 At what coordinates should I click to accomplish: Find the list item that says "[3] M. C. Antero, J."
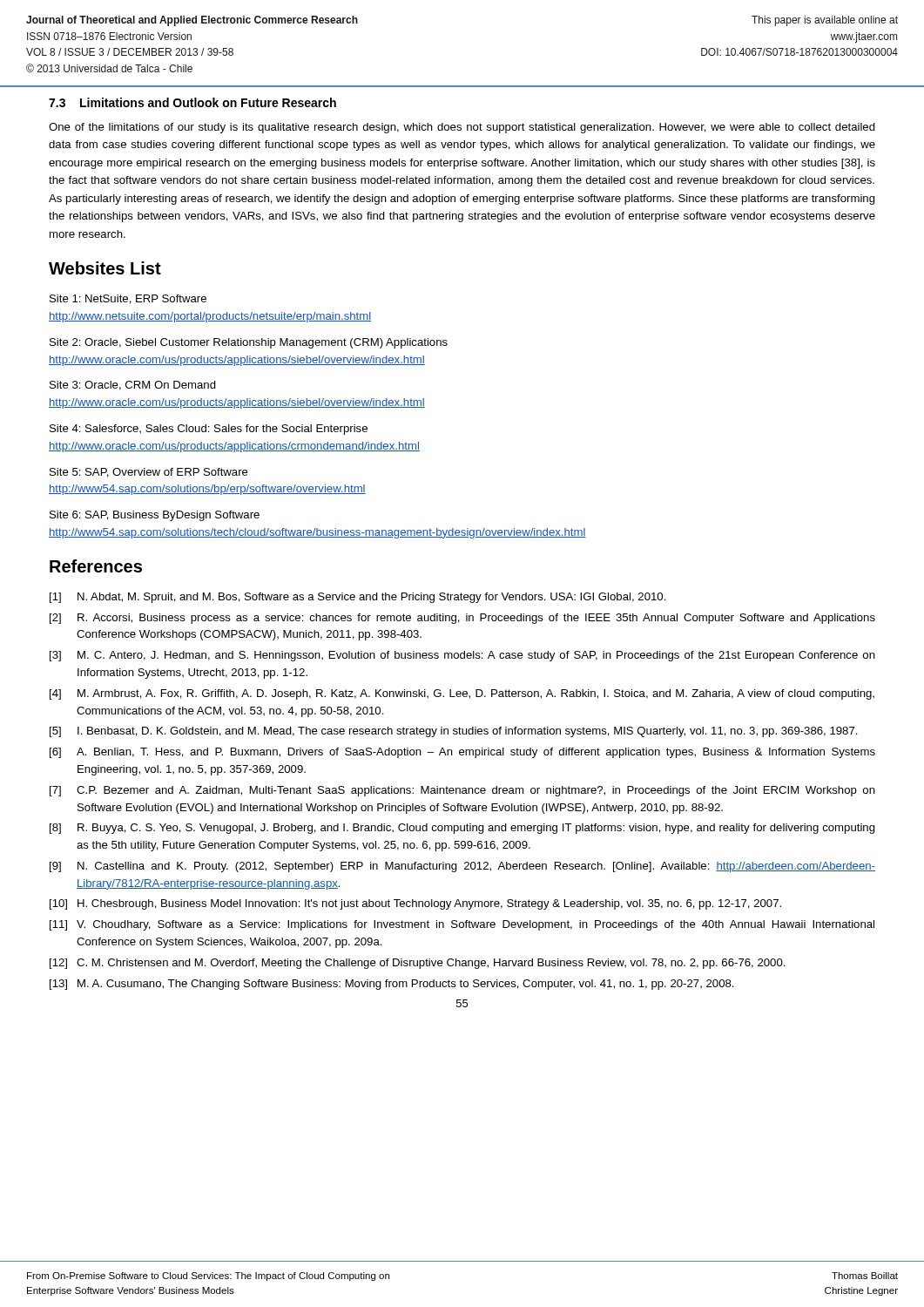[462, 664]
